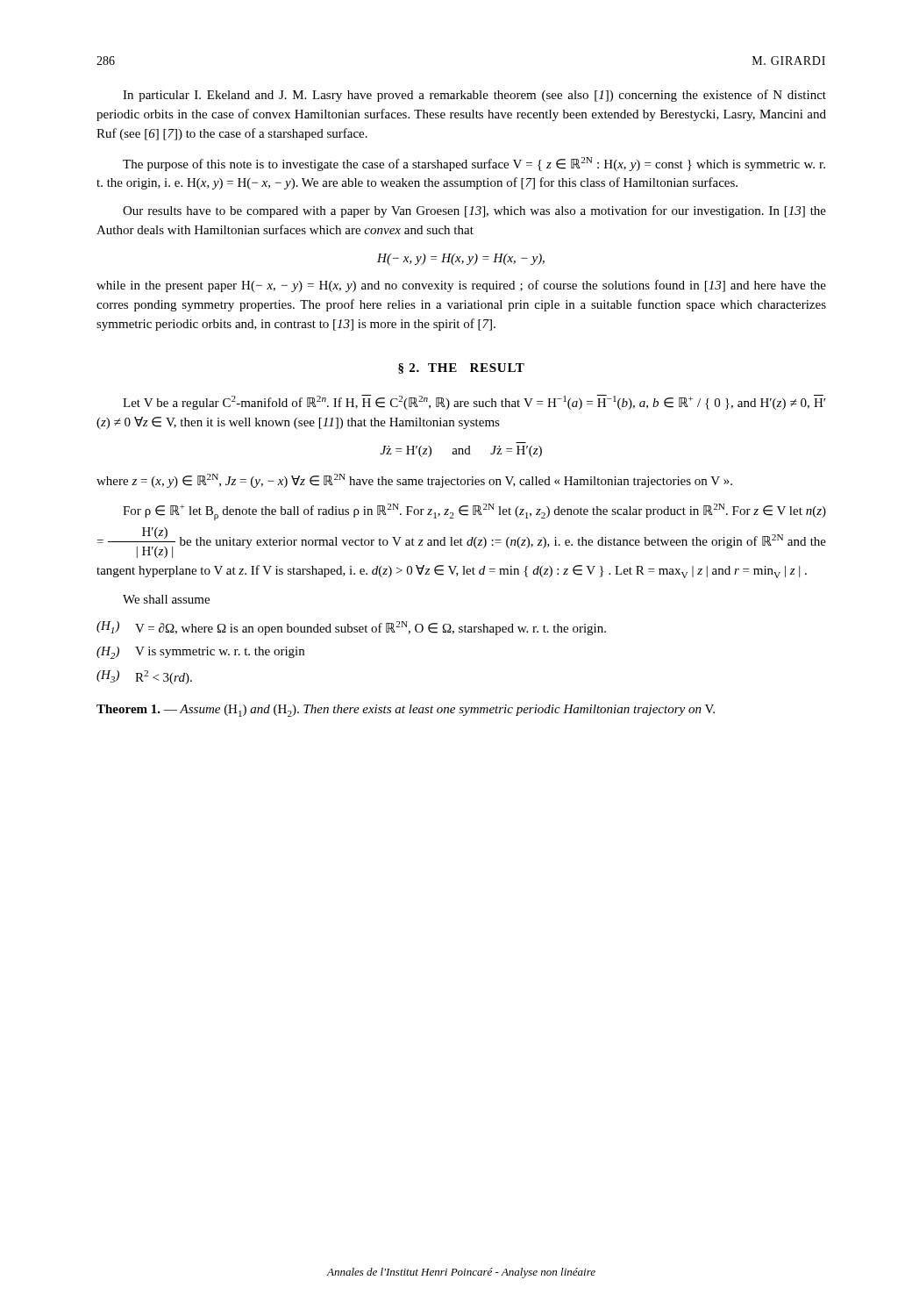The height and width of the screenshot is (1316, 905).
Task: Select the list item that says "(H2) V is symmetric w. r. t. the"
Action: click(201, 652)
